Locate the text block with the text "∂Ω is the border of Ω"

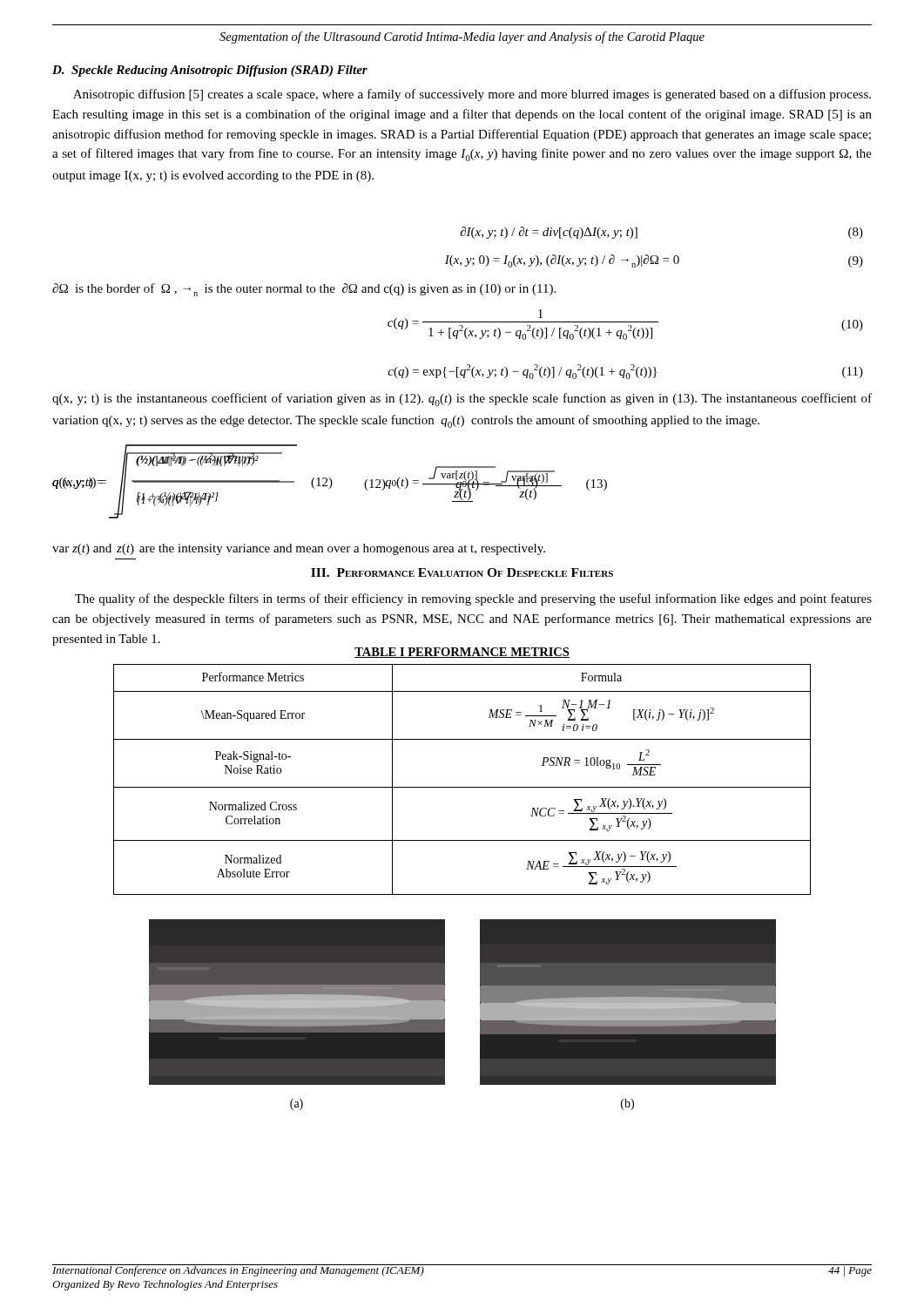coord(304,290)
